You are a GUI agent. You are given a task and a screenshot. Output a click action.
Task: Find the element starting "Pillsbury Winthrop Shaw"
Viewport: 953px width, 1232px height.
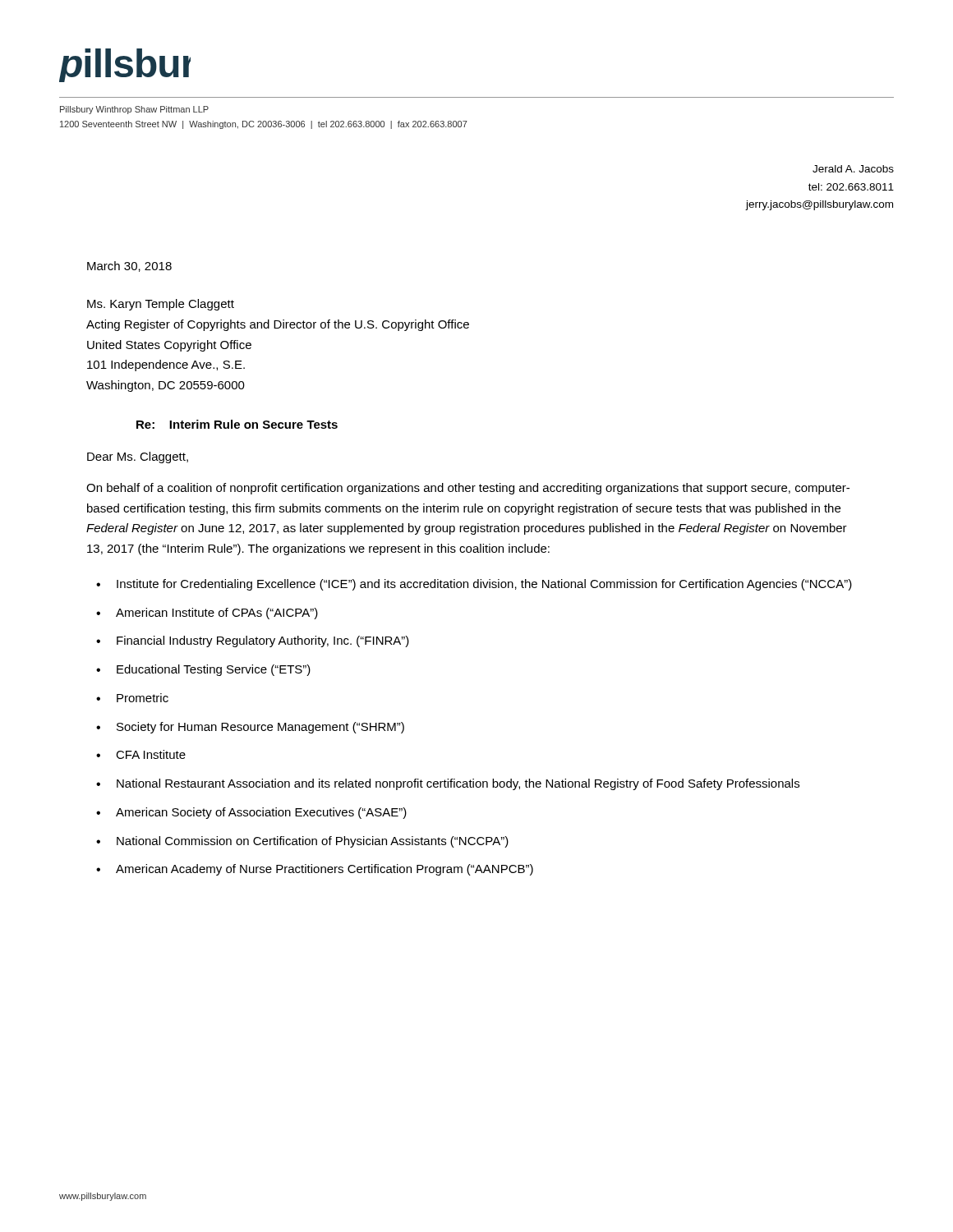(x=476, y=117)
